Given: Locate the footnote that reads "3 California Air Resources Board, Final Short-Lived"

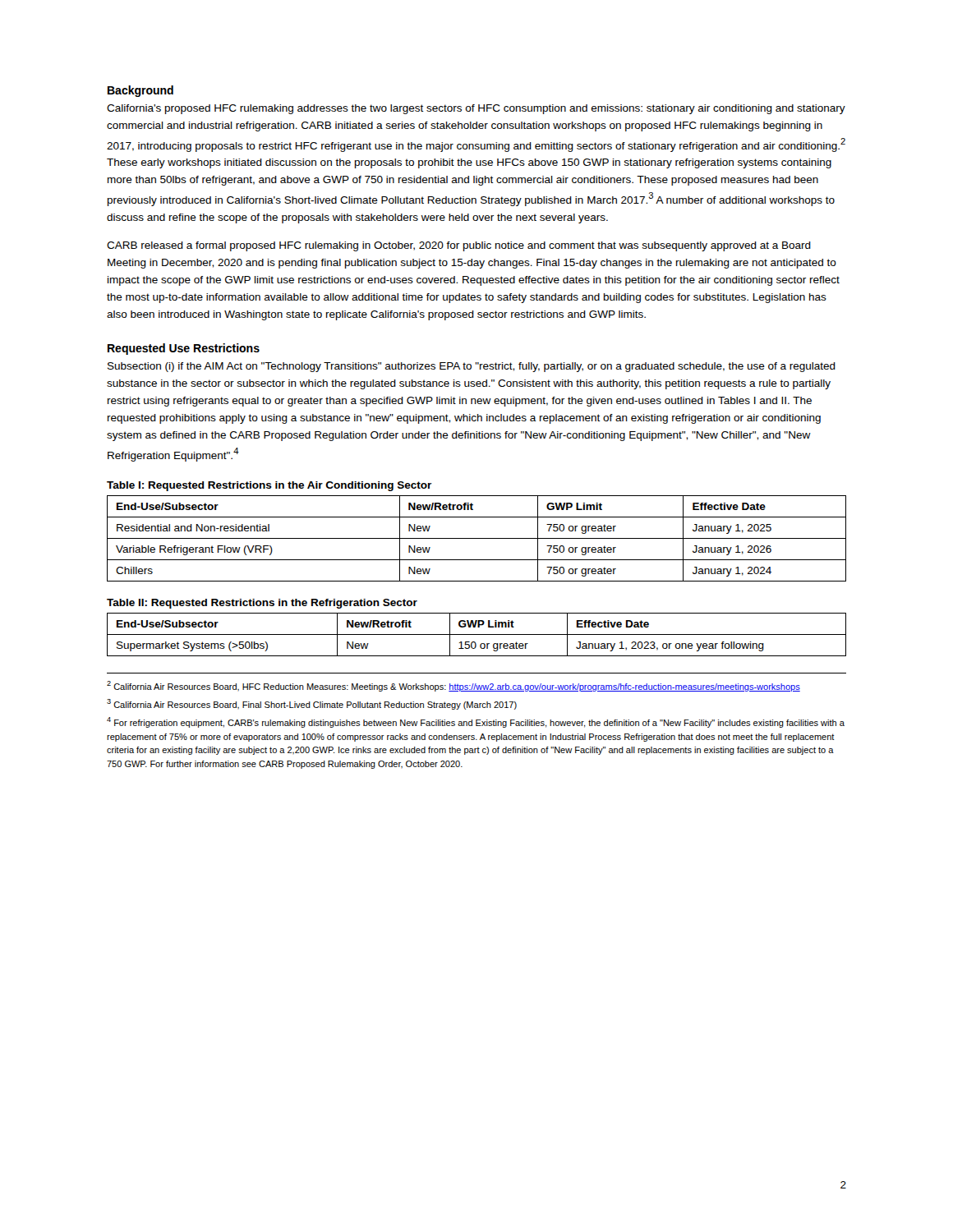Looking at the screenshot, I should [312, 704].
